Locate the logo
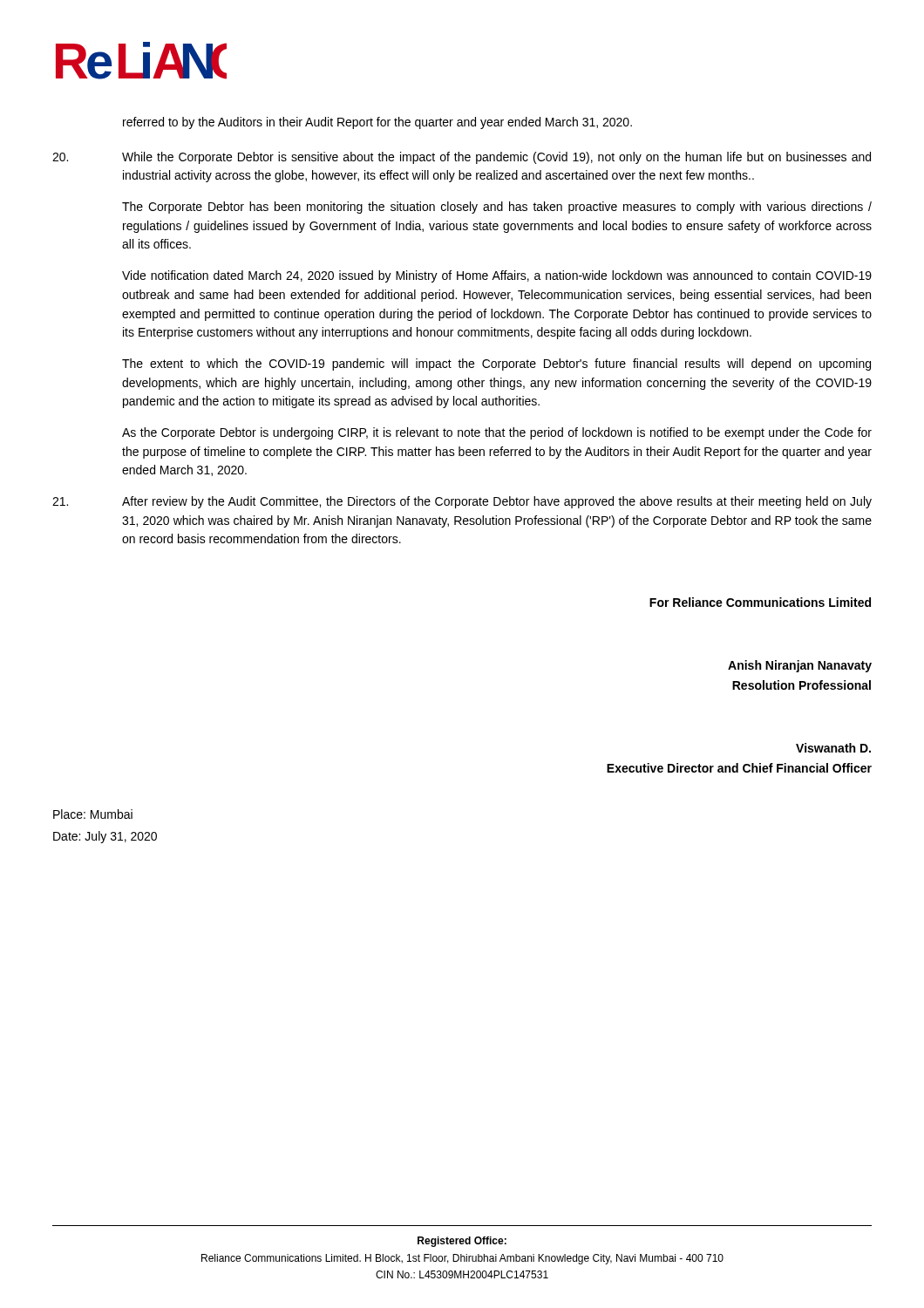Screen dimensions: 1308x924 (139, 59)
